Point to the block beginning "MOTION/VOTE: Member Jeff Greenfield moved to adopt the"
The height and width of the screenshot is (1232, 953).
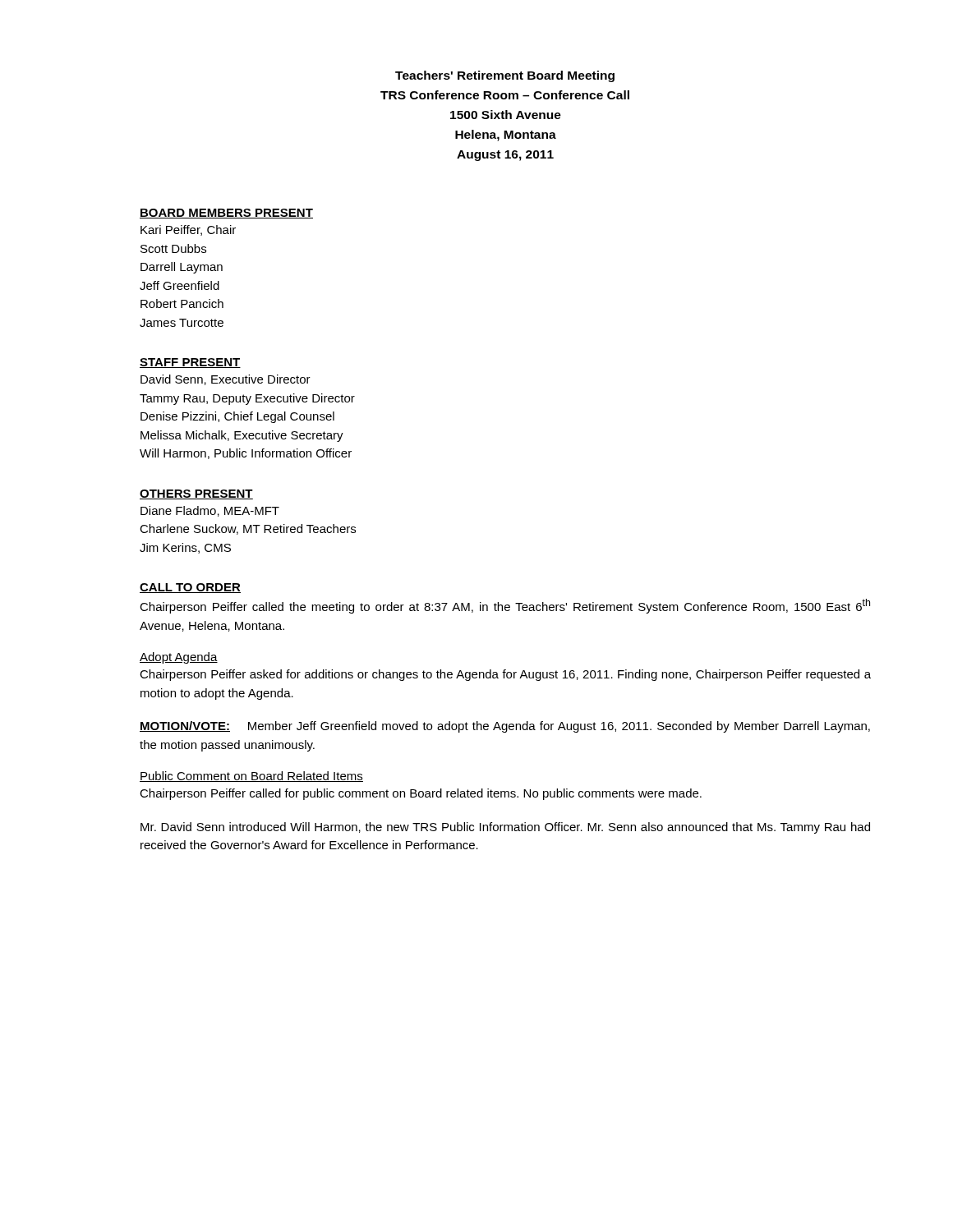505,735
